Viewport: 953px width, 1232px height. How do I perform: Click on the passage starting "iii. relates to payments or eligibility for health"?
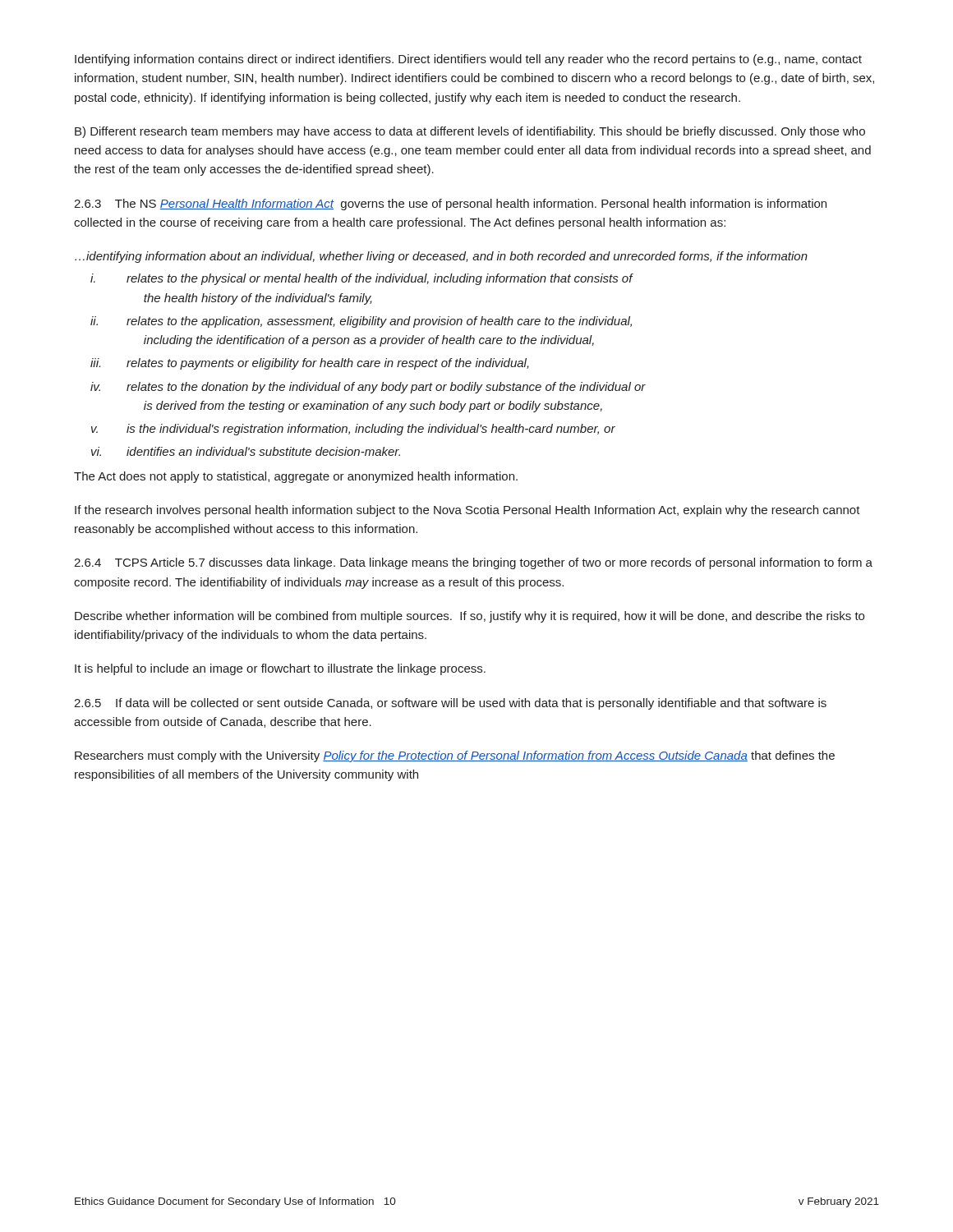coord(476,363)
